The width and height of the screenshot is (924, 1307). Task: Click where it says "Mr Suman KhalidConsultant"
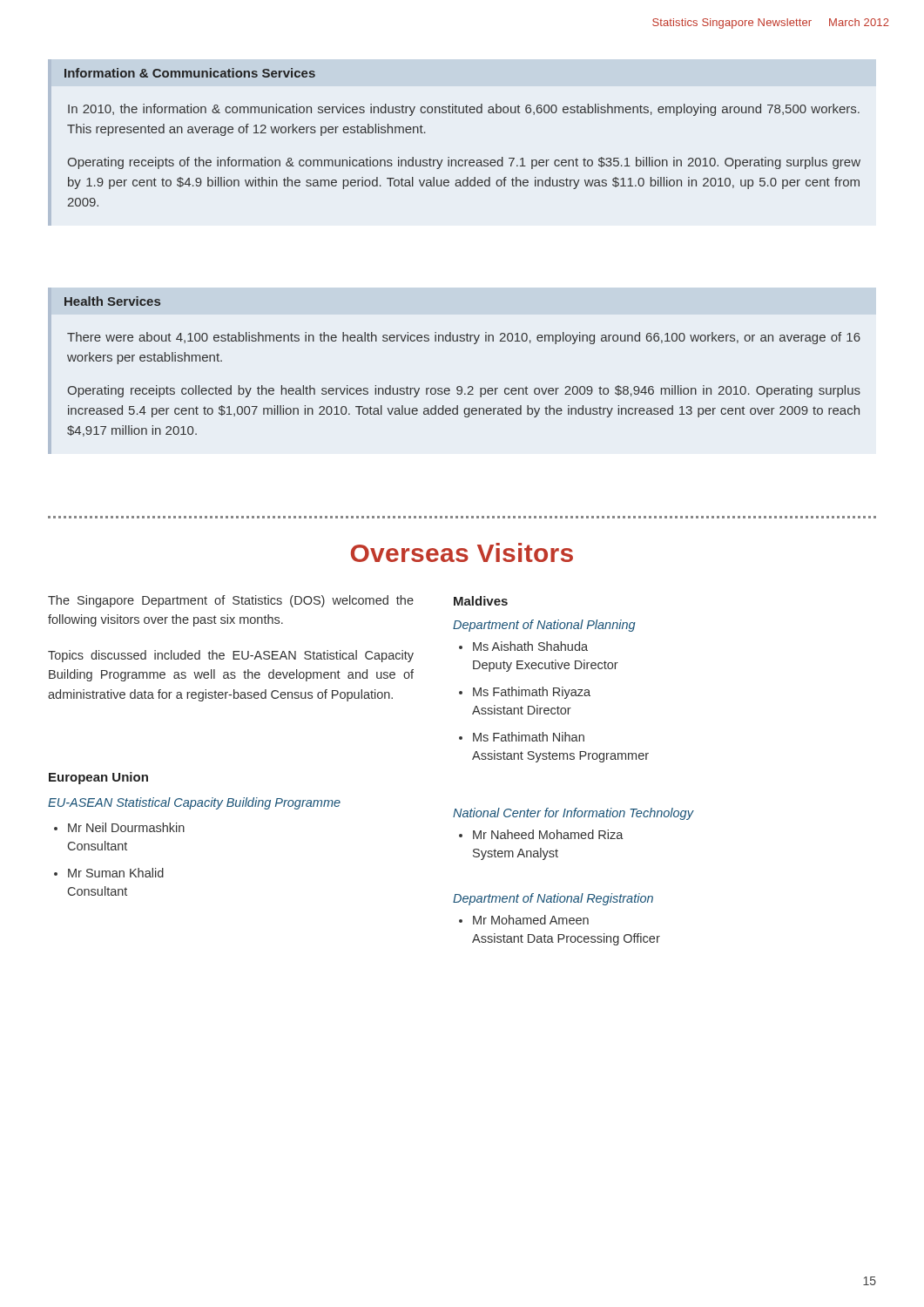click(x=116, y=882)
